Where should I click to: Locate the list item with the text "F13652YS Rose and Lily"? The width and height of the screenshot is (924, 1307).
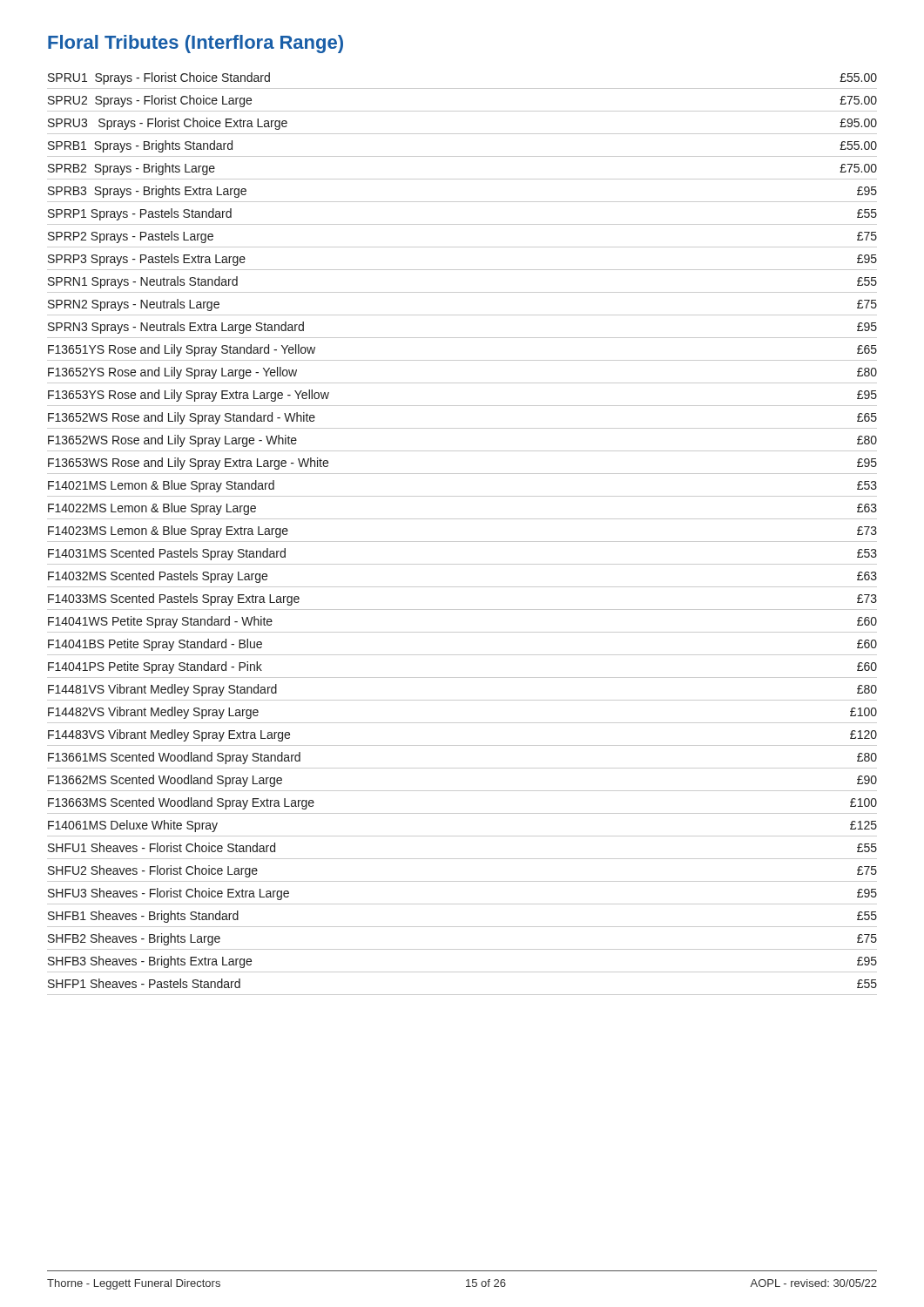pyautogui.click(x=462, y=372)
